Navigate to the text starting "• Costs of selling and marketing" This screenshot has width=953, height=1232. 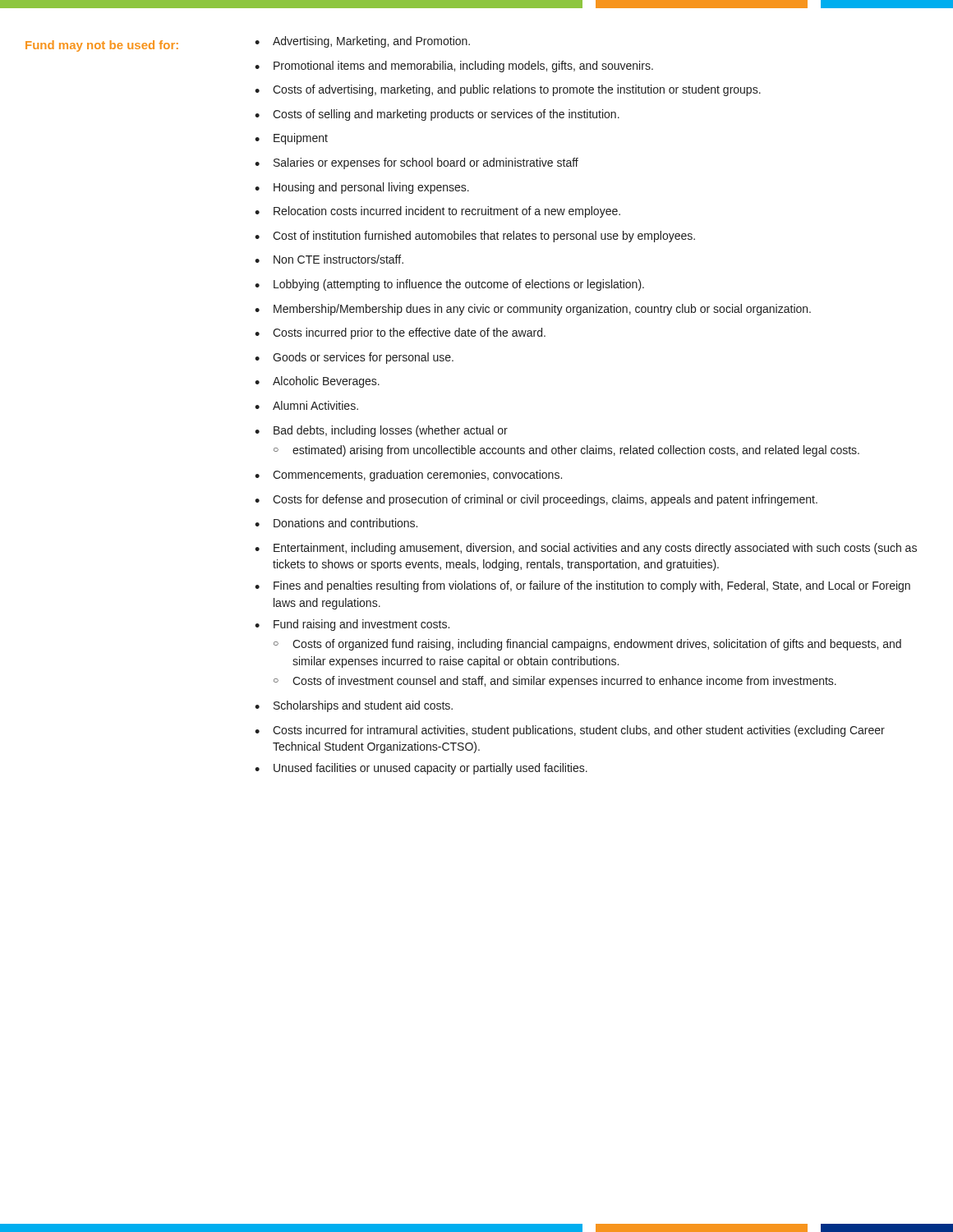pyautogui.click(x=591, y=116)
